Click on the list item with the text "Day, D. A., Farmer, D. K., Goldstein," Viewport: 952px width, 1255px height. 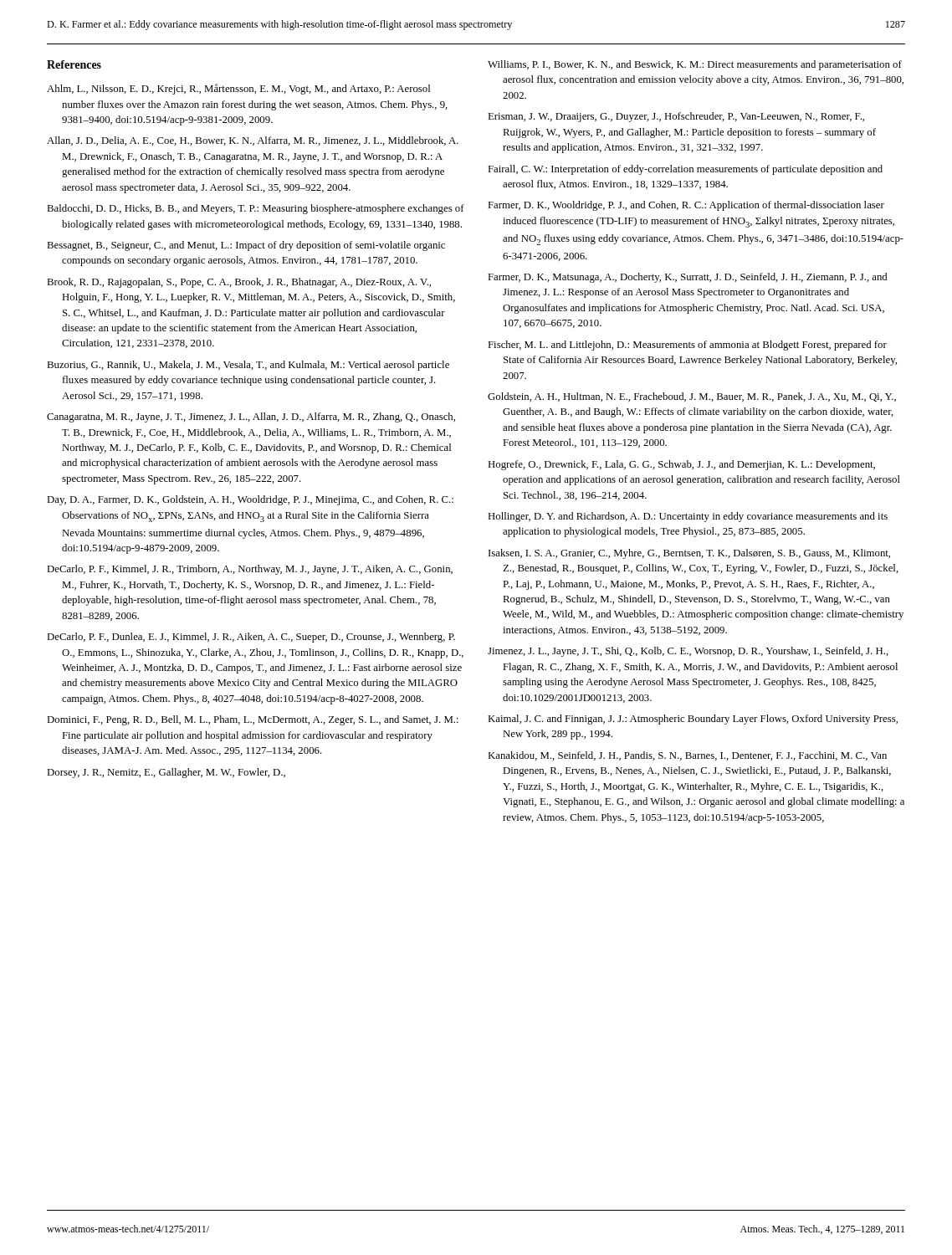coord(250,524)
